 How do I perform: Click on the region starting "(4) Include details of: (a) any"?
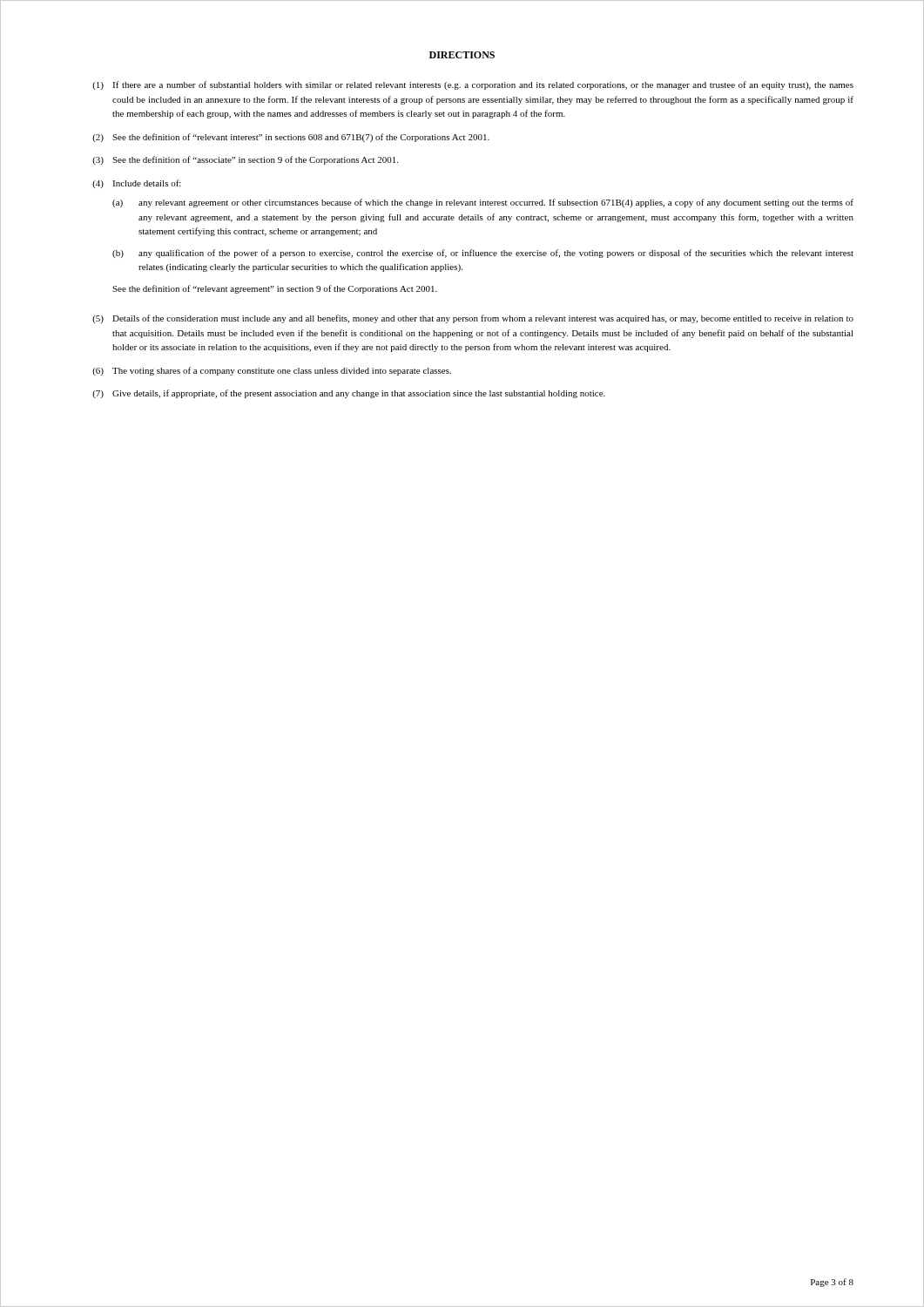click(x=462, y=239)
